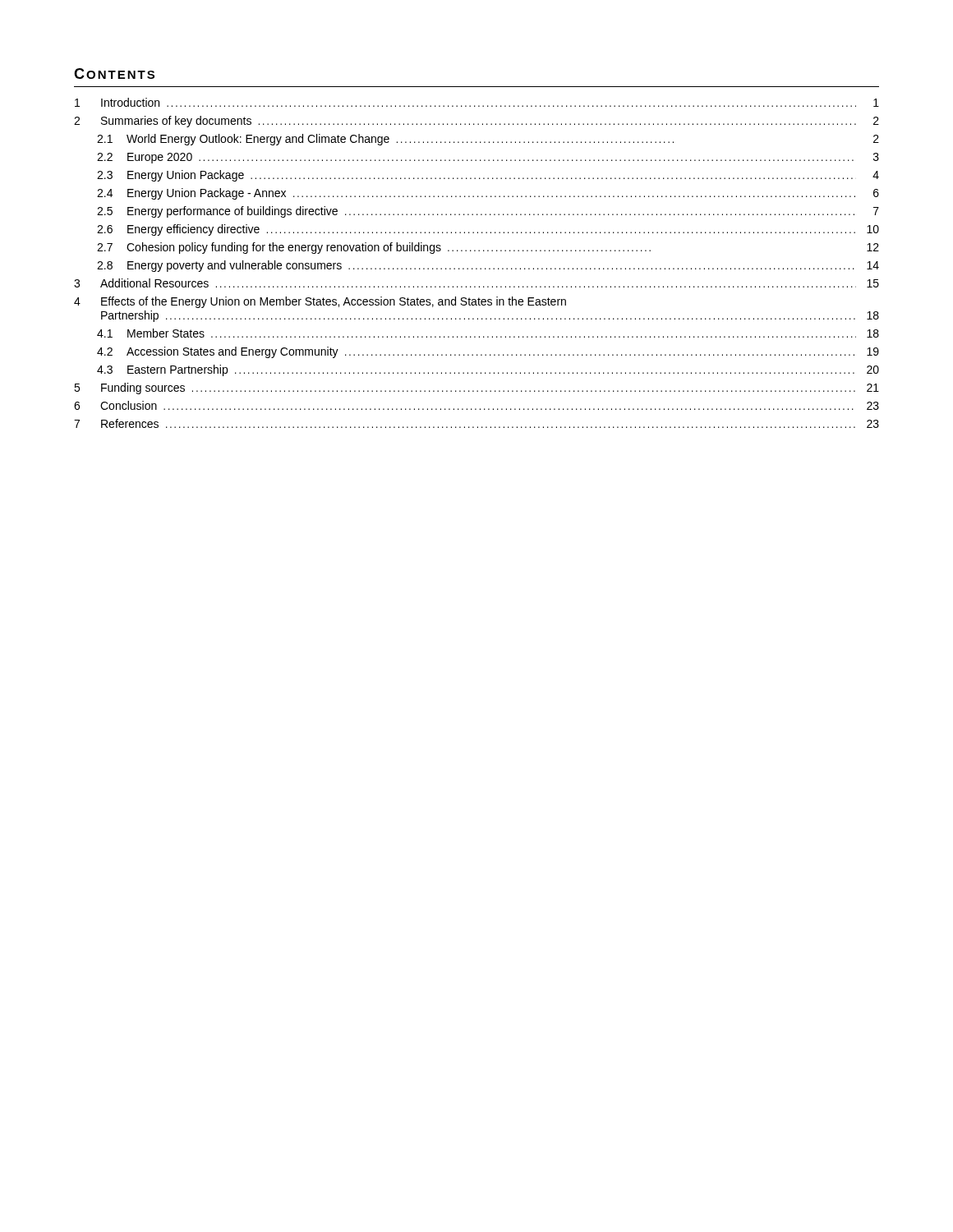This screenshot has height=1232, width=953.
Task: Find the list item that says "1 Introduction"
Action: (x=476, y=103)
